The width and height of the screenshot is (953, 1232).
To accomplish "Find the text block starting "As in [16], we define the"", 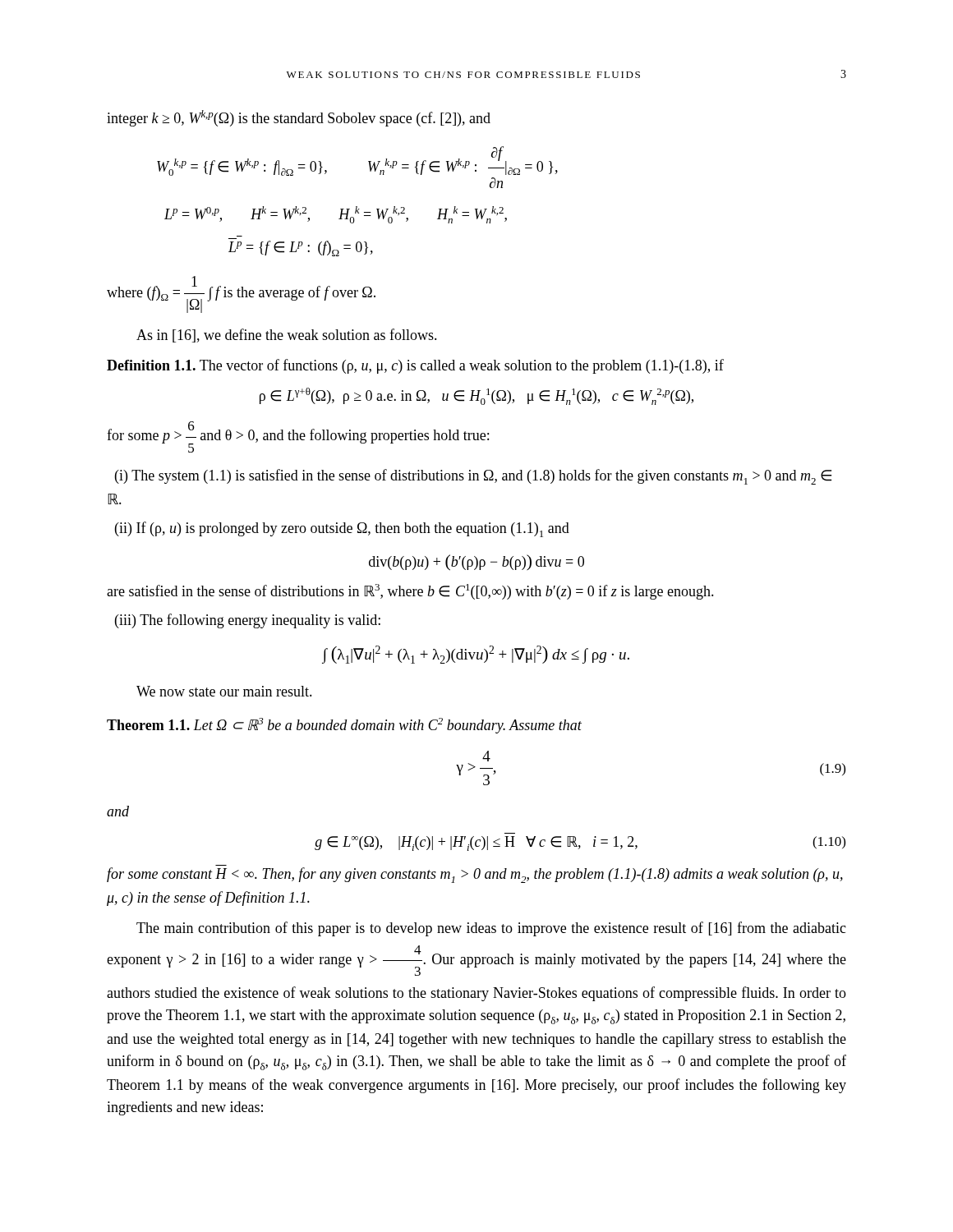I will (x=287, y=335).
